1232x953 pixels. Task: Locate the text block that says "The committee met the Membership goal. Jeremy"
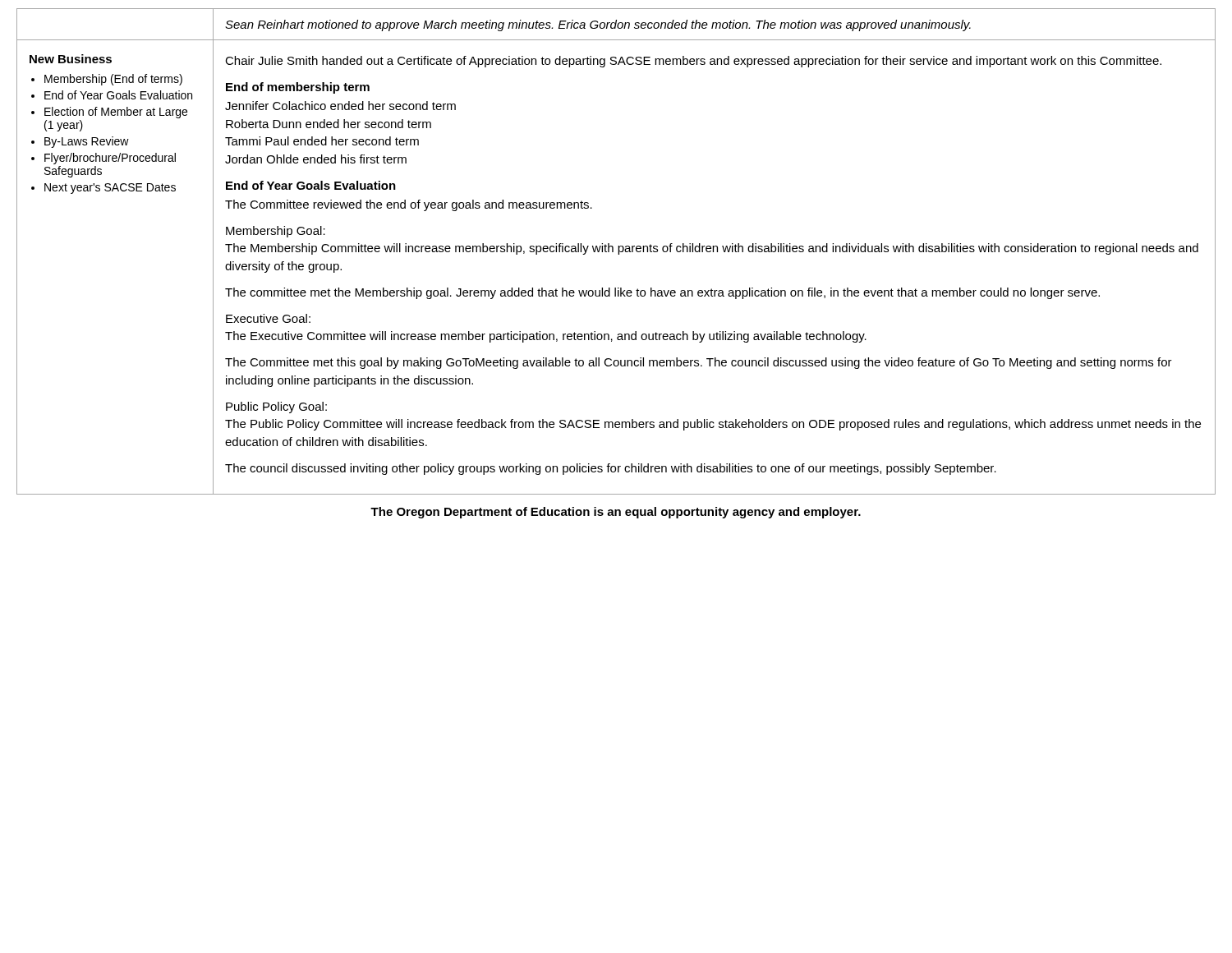(x=714, y=292)
